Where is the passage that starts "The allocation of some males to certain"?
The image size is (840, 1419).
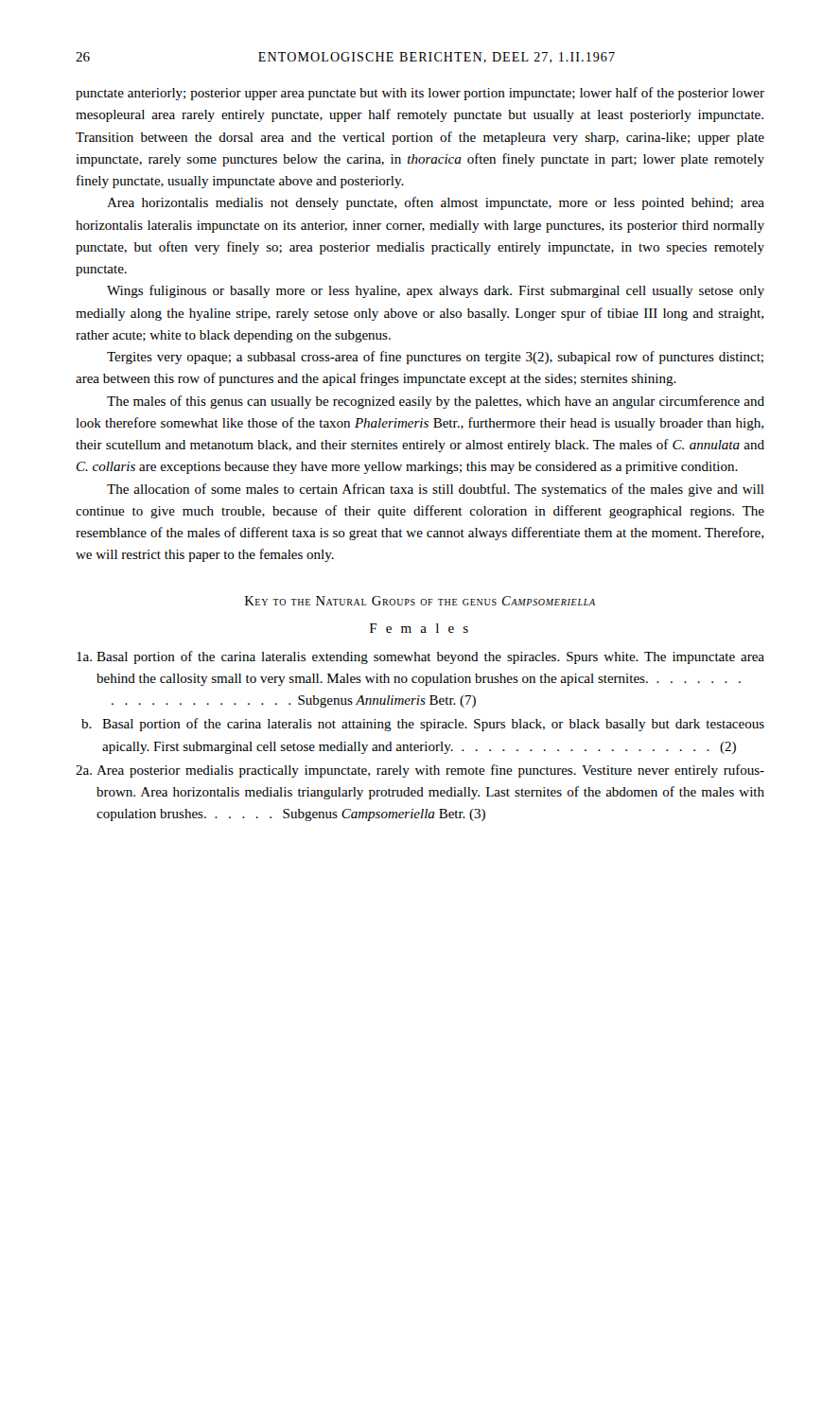click(x=420, y=522)
